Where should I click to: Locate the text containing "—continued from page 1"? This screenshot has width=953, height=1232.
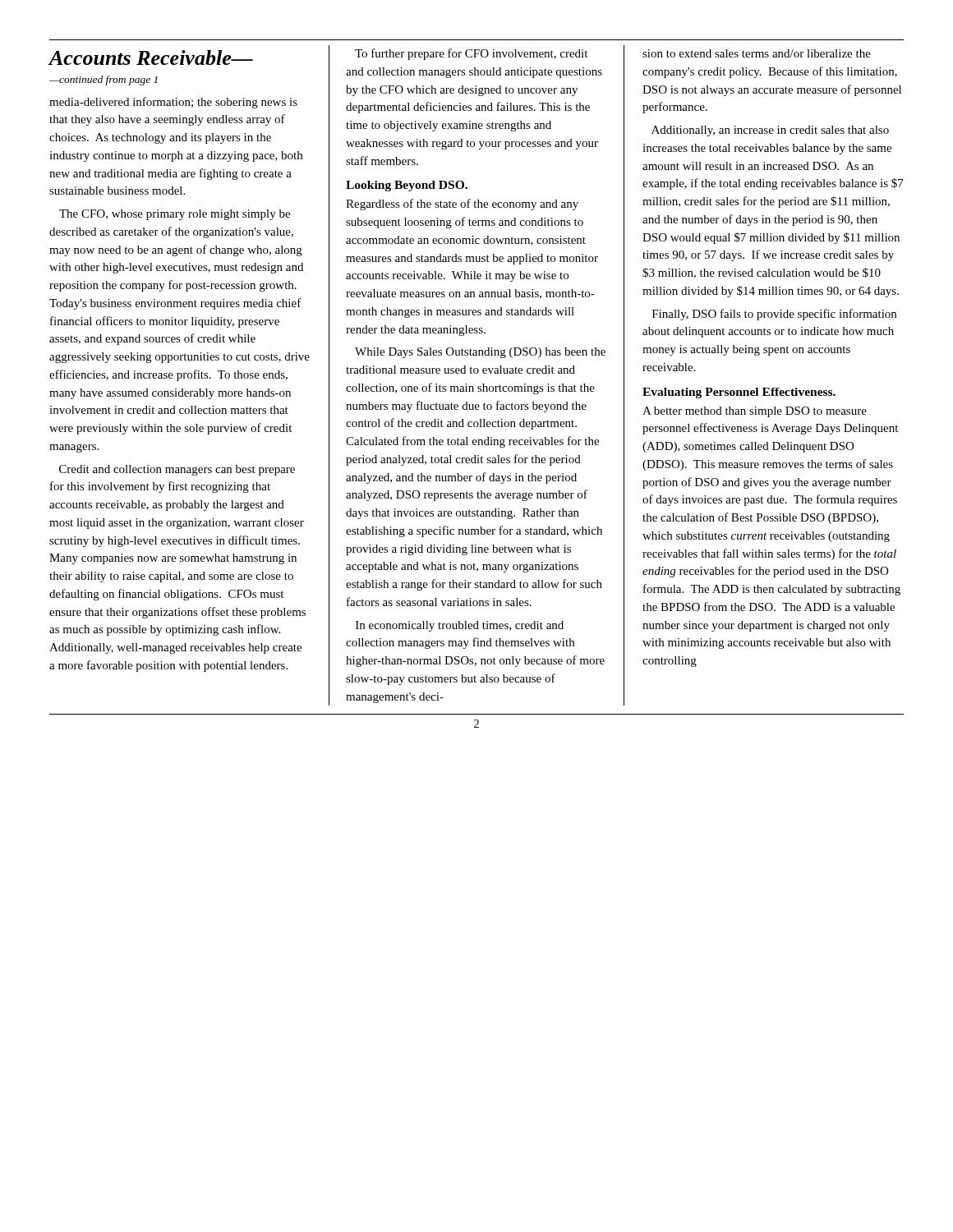click(104, 79)
